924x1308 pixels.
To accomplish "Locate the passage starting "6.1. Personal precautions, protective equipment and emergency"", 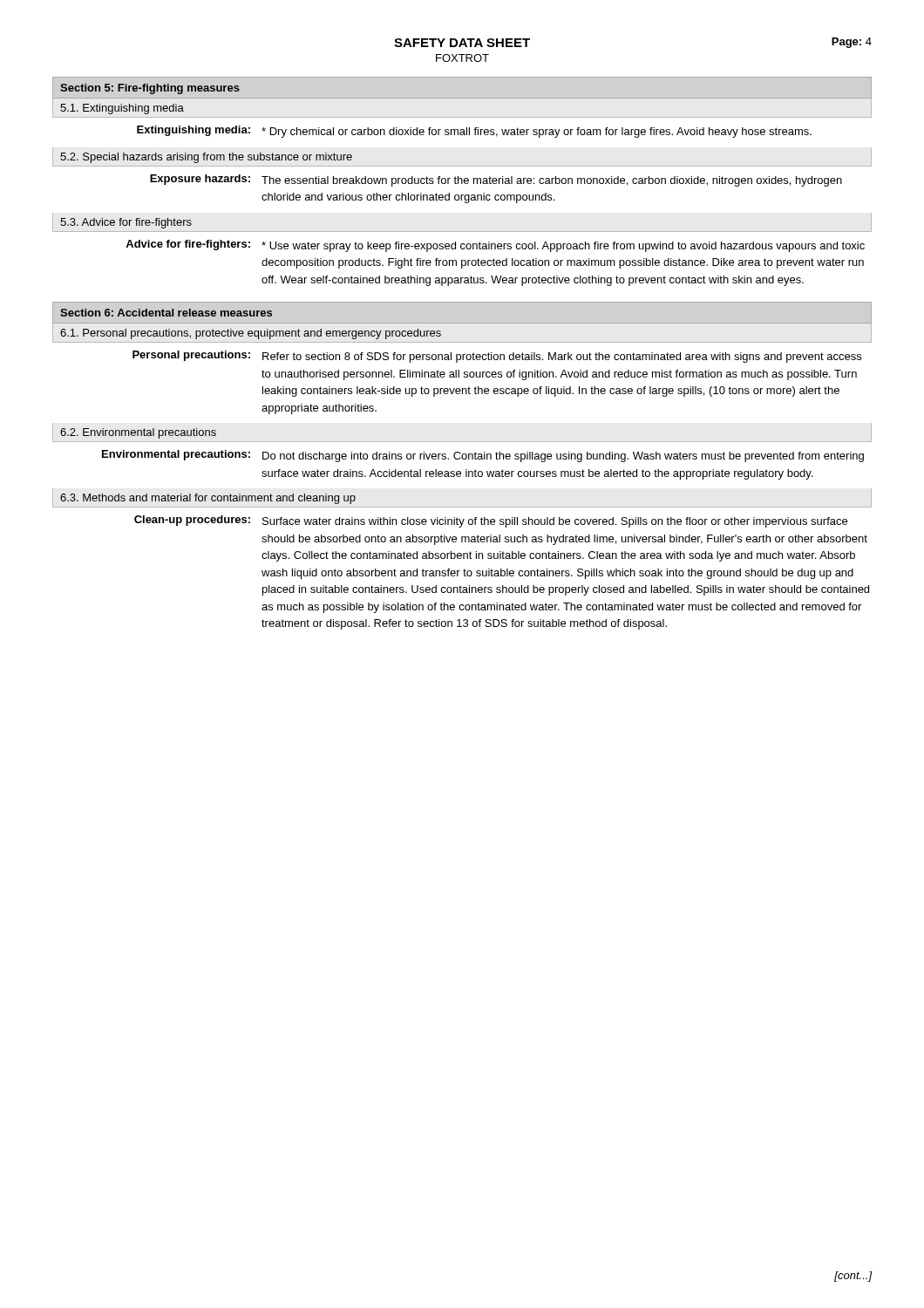I will (251, 333).
